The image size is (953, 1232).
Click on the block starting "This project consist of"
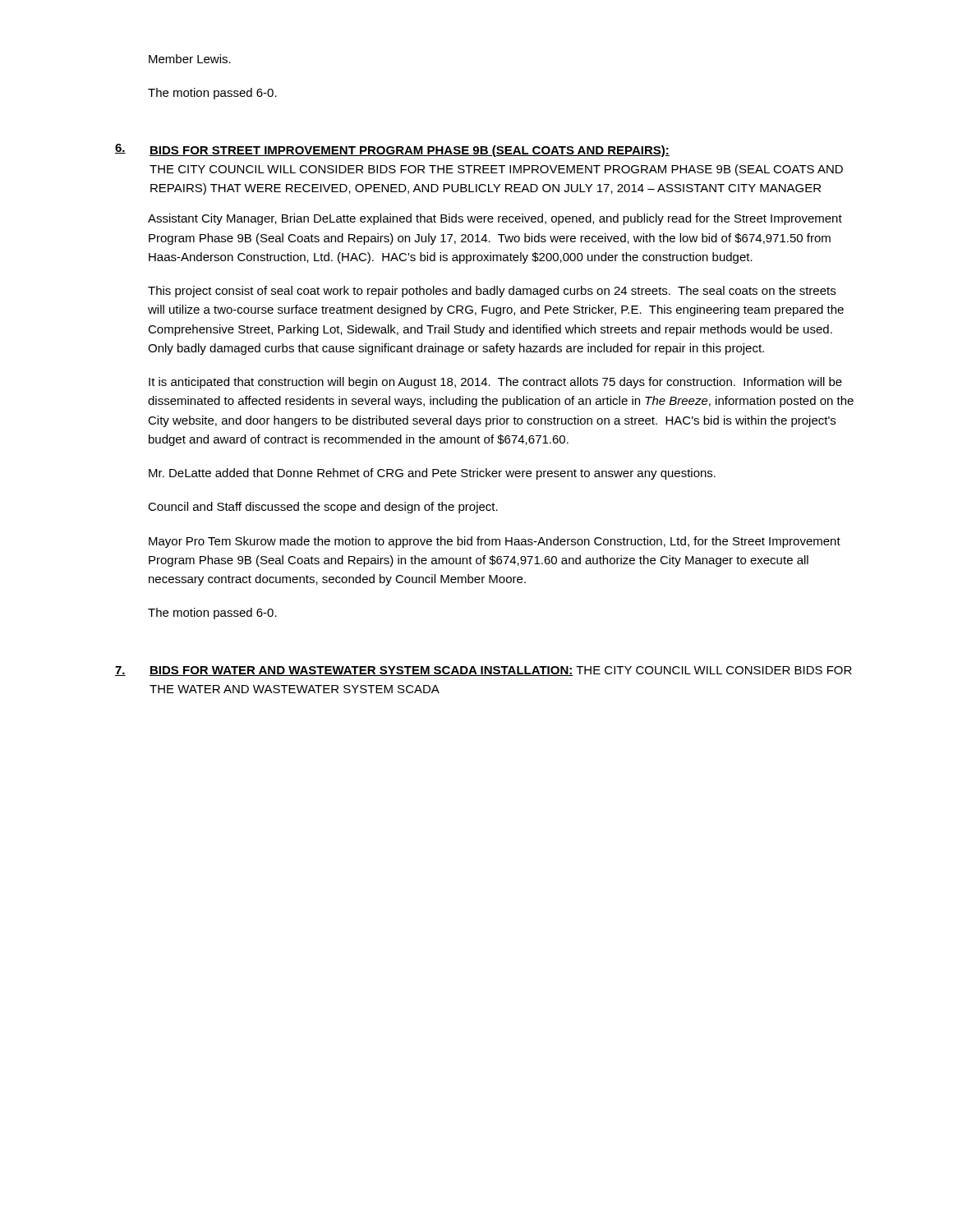click(x=496, y=319)
